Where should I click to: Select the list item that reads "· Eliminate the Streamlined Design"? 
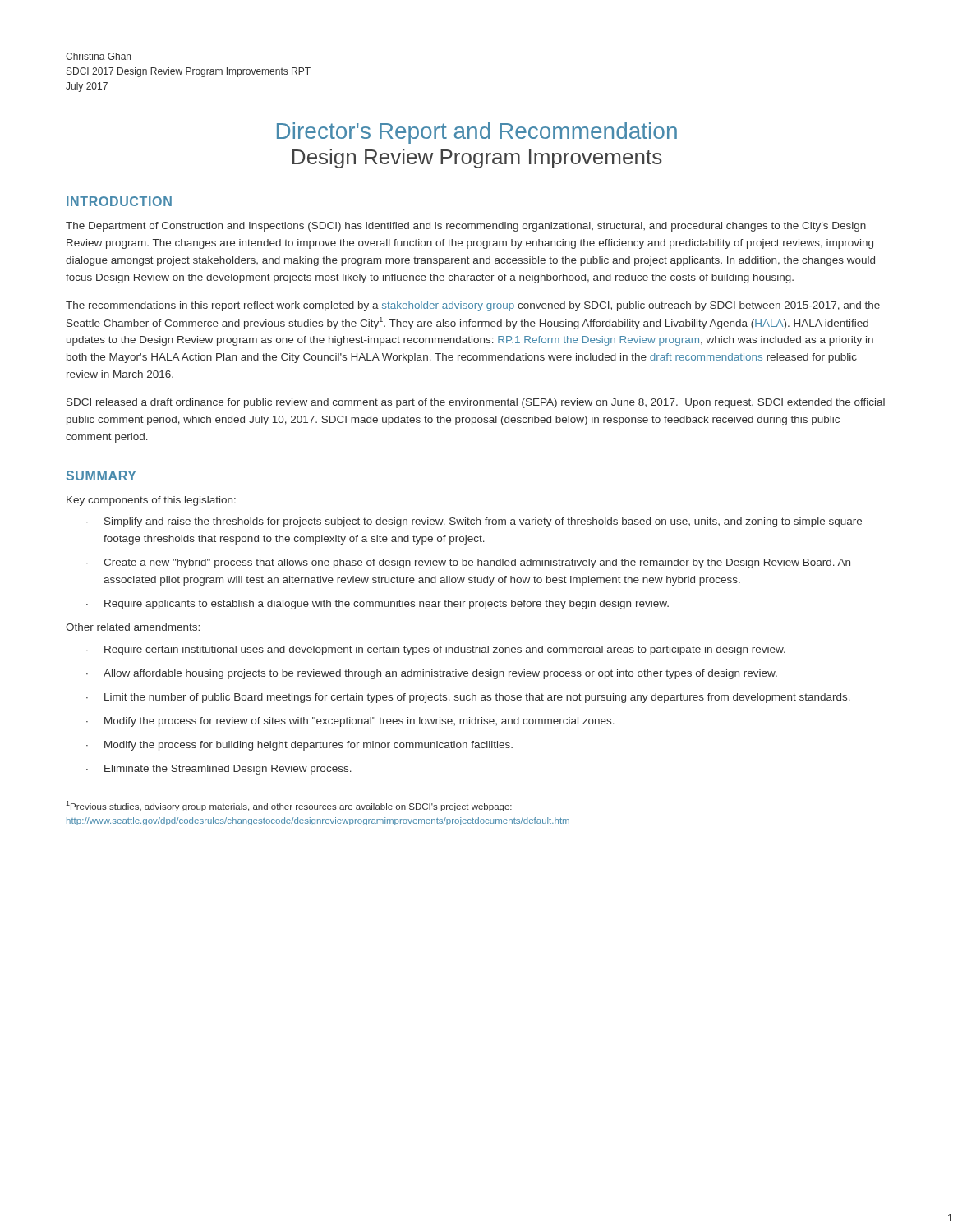(219, 770)
